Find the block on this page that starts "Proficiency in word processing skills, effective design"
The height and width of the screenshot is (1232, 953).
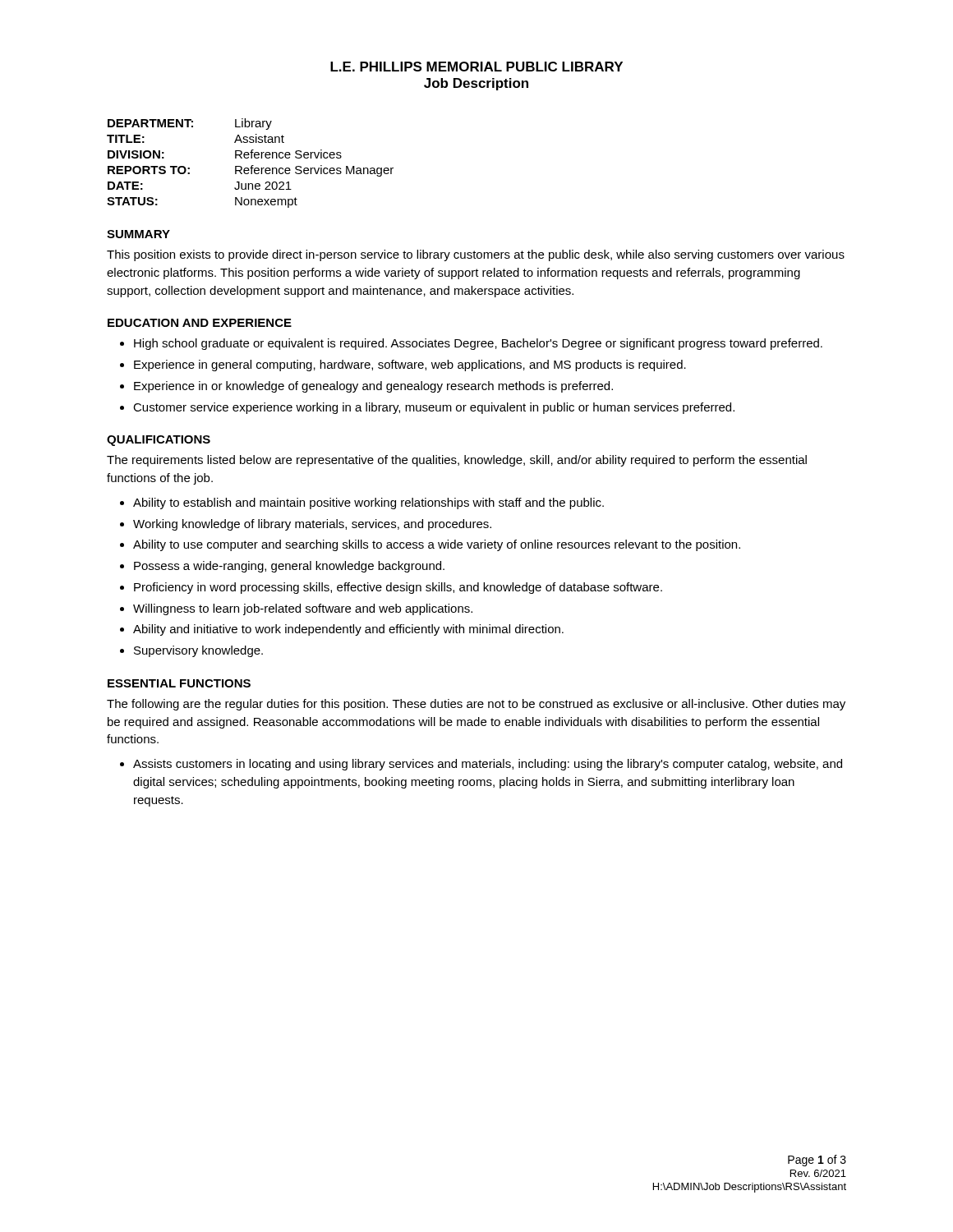pyautogui.click(x=398, y=587)
